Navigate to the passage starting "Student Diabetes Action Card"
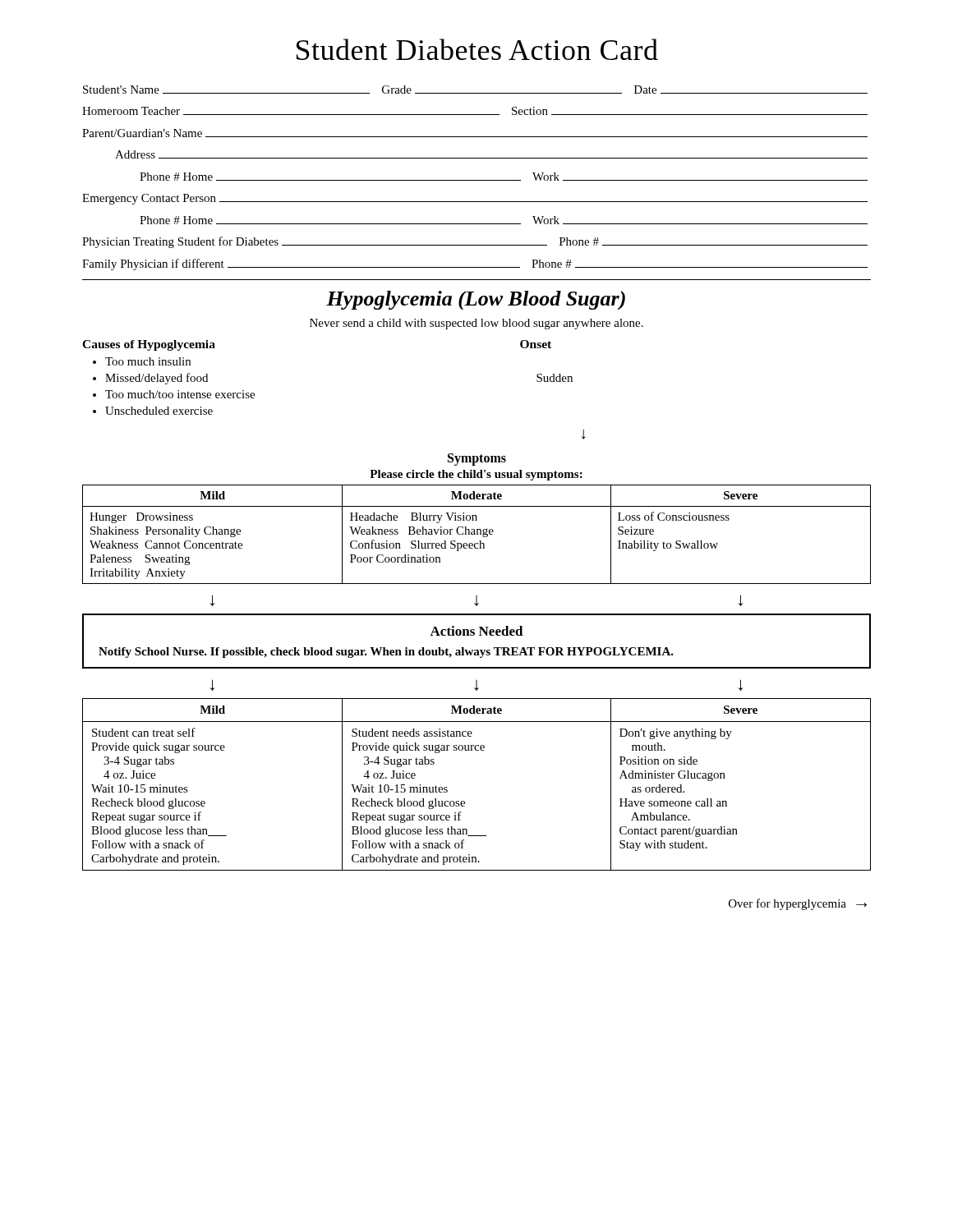Viewport: 953px width, 1232px height. 476,50
